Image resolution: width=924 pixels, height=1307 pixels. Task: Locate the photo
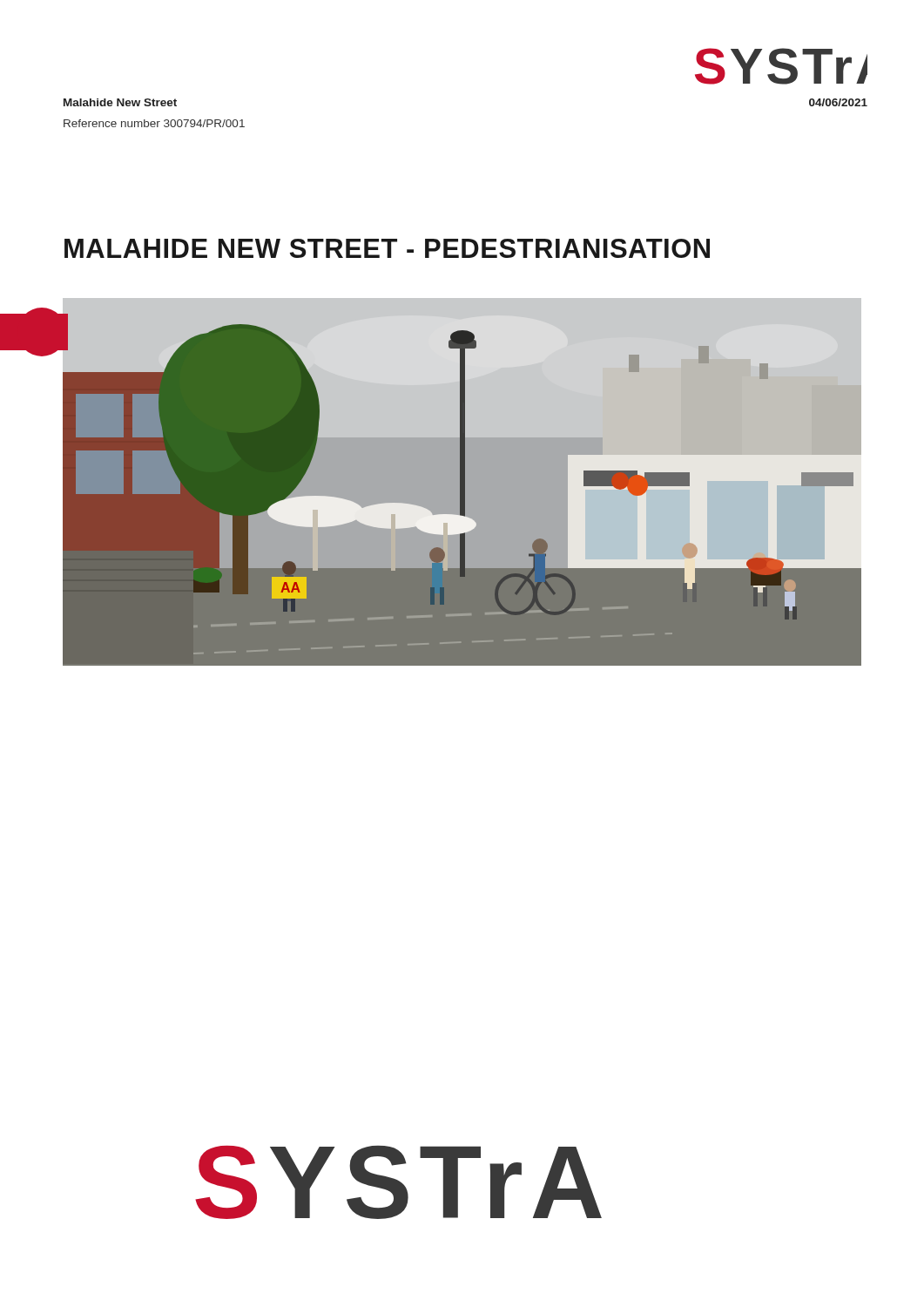pos(462,482)
